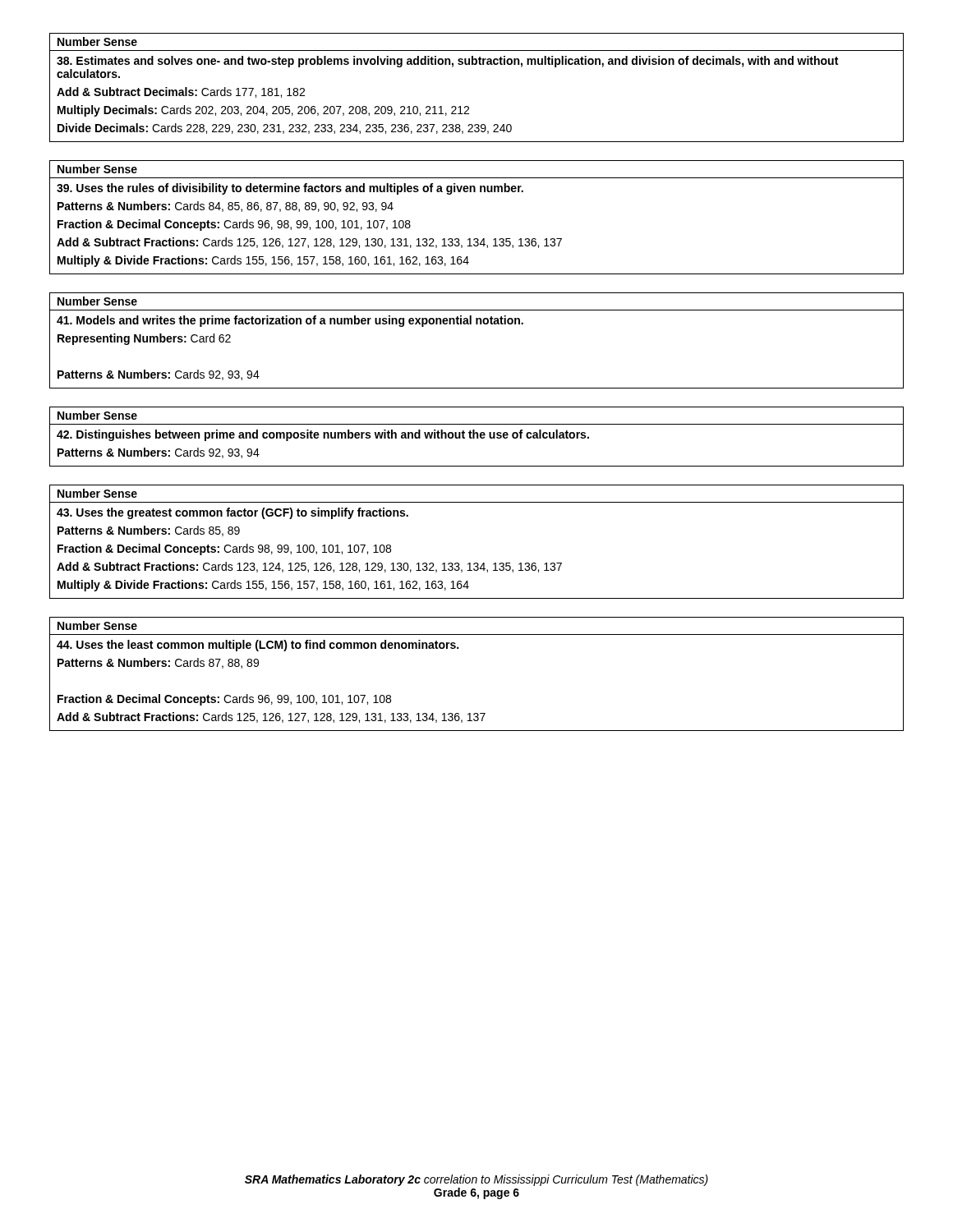This screenshot has height=1232, width=953.
Task: Select the table that reads "Number Sense 43."
Action: click(476, 542)
